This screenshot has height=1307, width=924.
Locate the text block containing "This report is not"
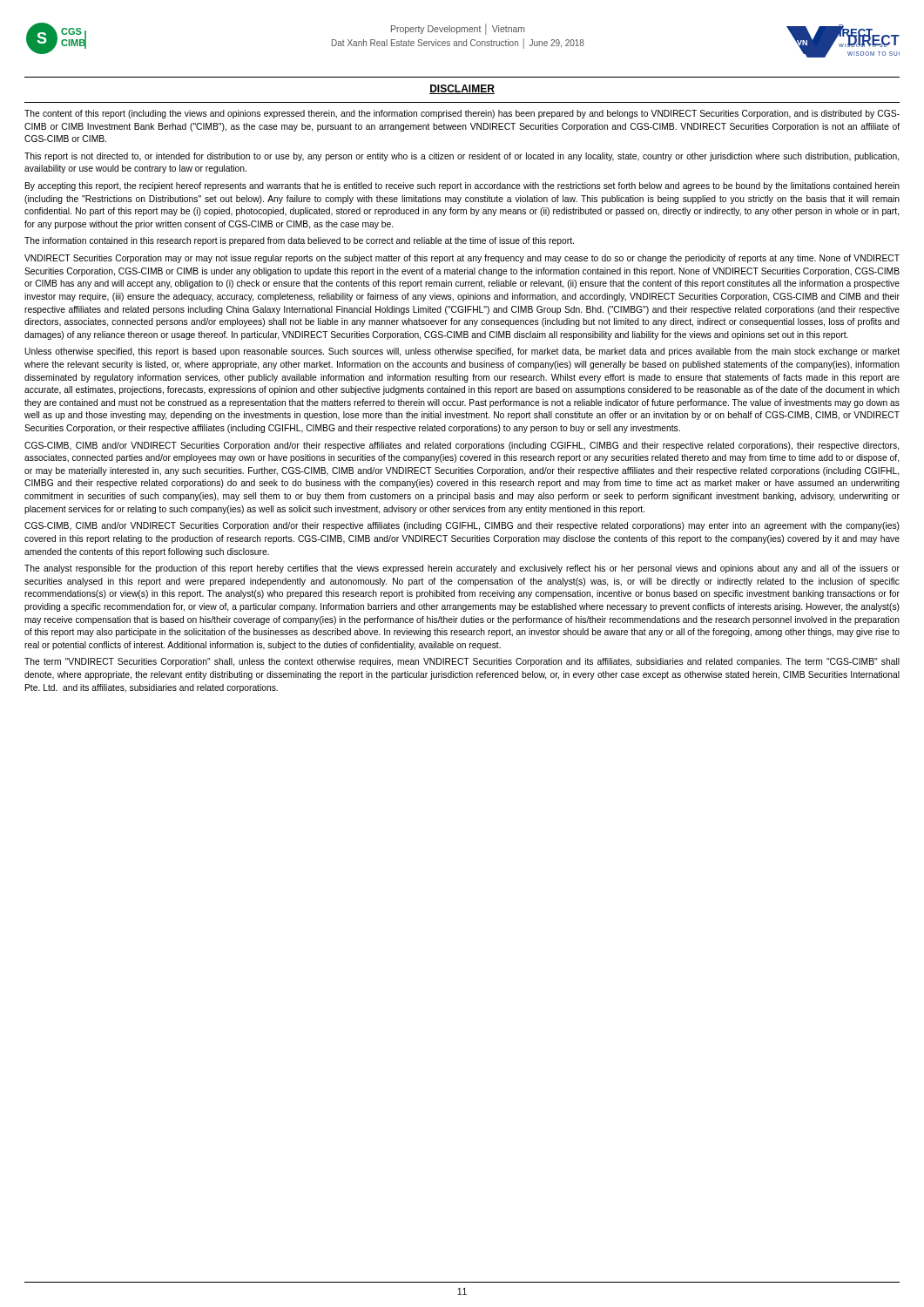pyautogui.click(x=462, y=163)
